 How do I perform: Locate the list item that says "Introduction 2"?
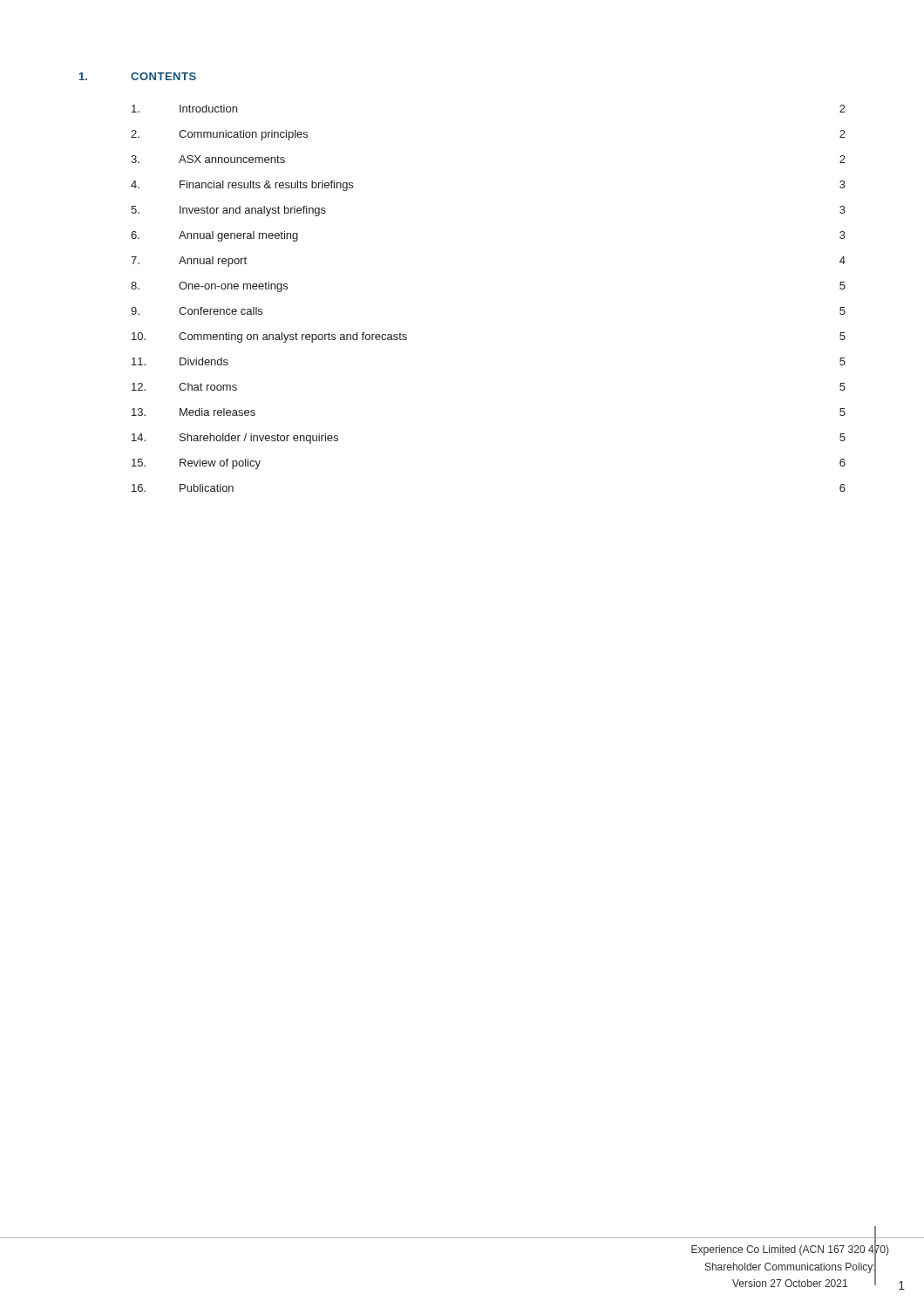click(x=134, y=109)
